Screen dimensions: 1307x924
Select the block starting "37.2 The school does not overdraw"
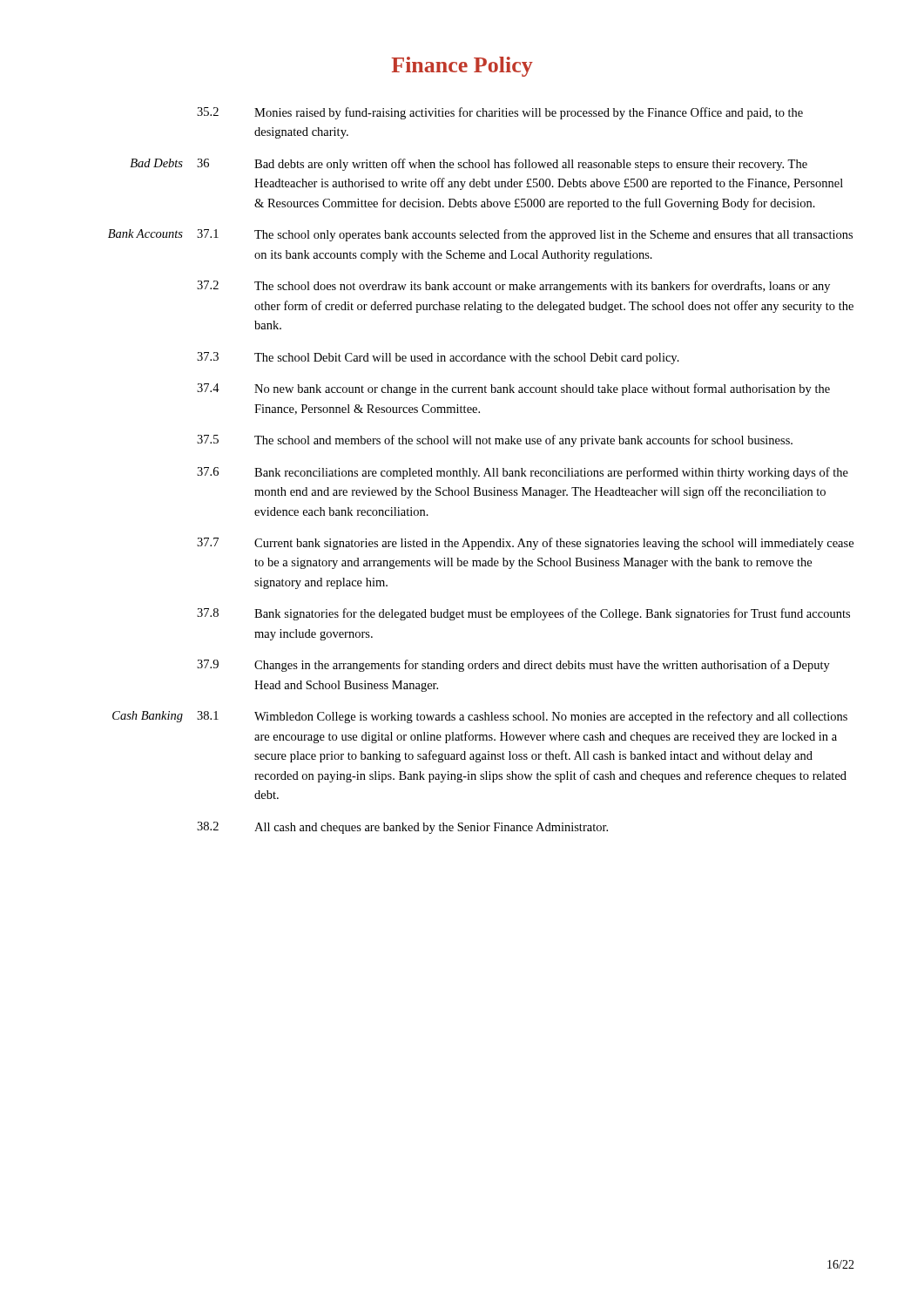[526, 306]
